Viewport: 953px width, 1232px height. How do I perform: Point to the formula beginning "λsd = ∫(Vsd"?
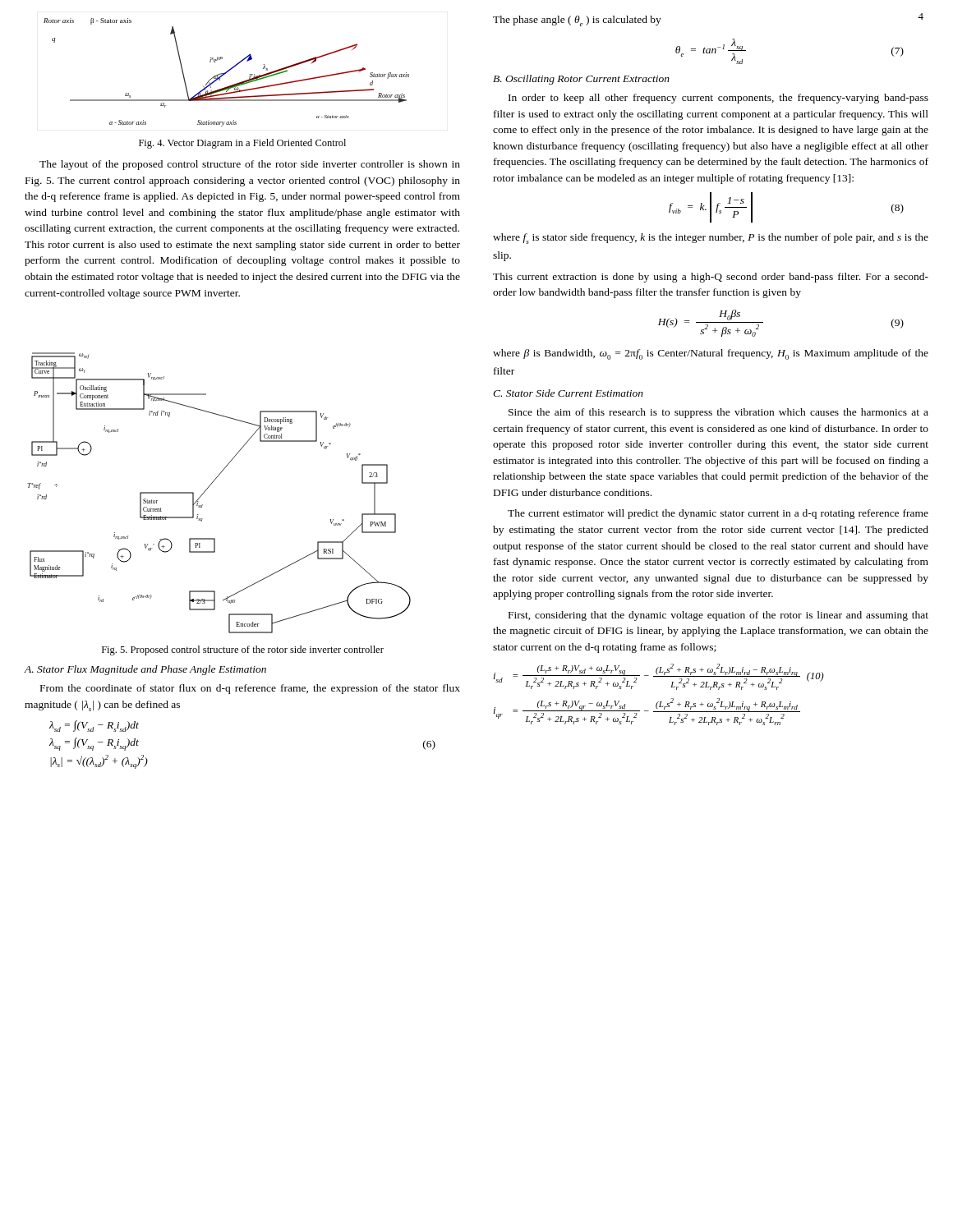94,726
